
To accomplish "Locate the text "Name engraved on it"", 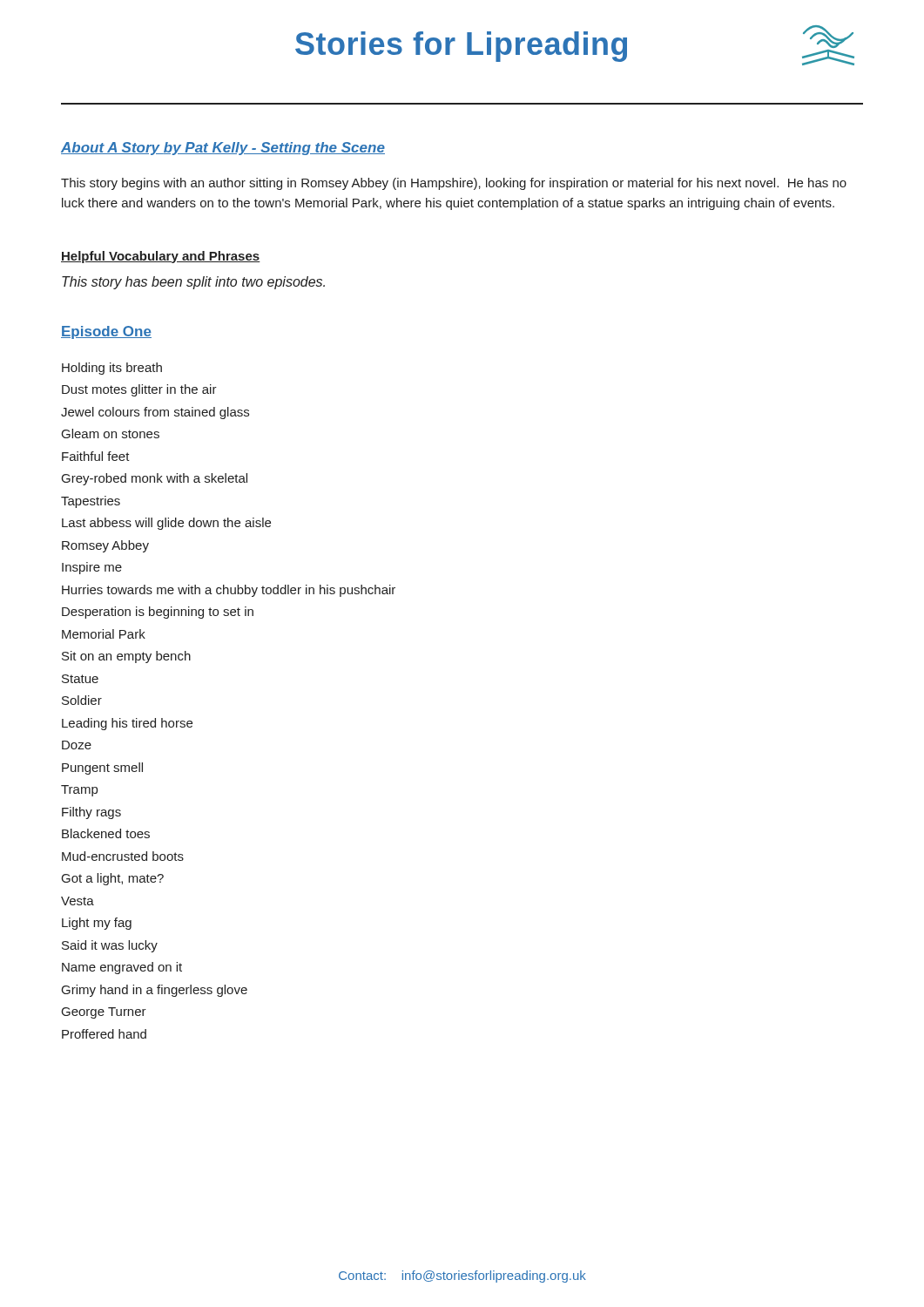I will click(x=122, y=967).
